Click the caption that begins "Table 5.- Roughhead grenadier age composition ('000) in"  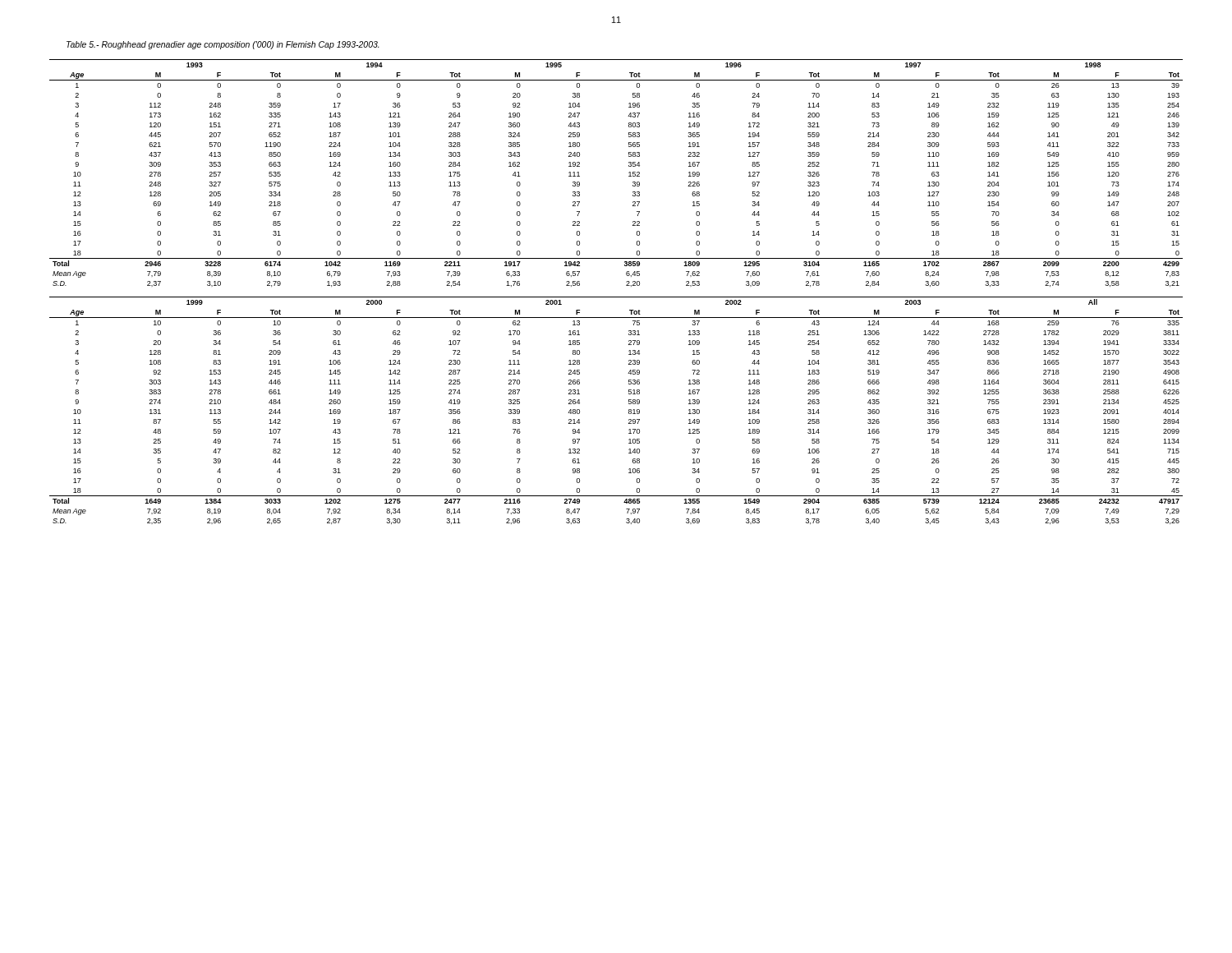(223, 44)
